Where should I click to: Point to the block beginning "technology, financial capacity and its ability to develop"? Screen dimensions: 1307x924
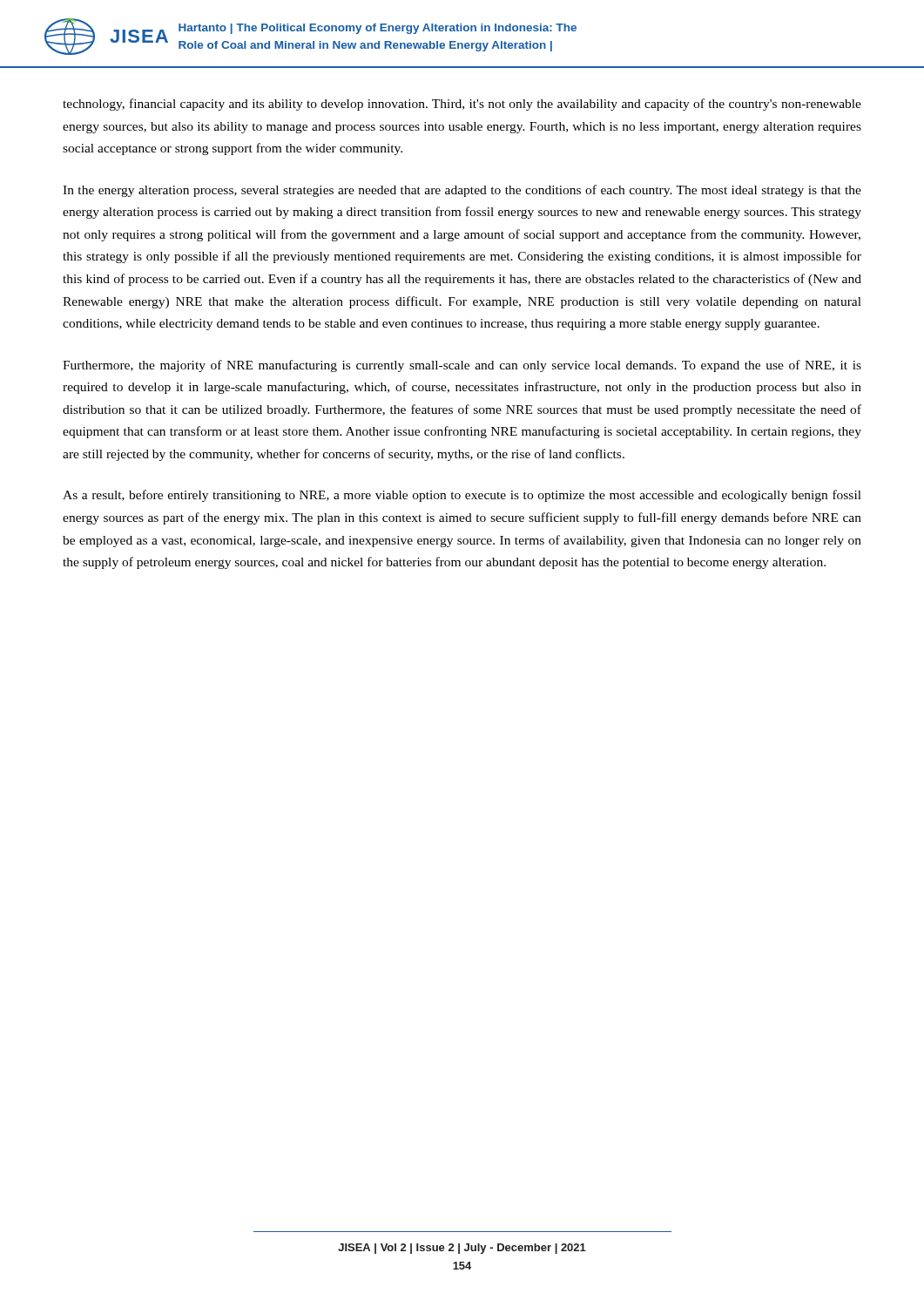[462, 126]
